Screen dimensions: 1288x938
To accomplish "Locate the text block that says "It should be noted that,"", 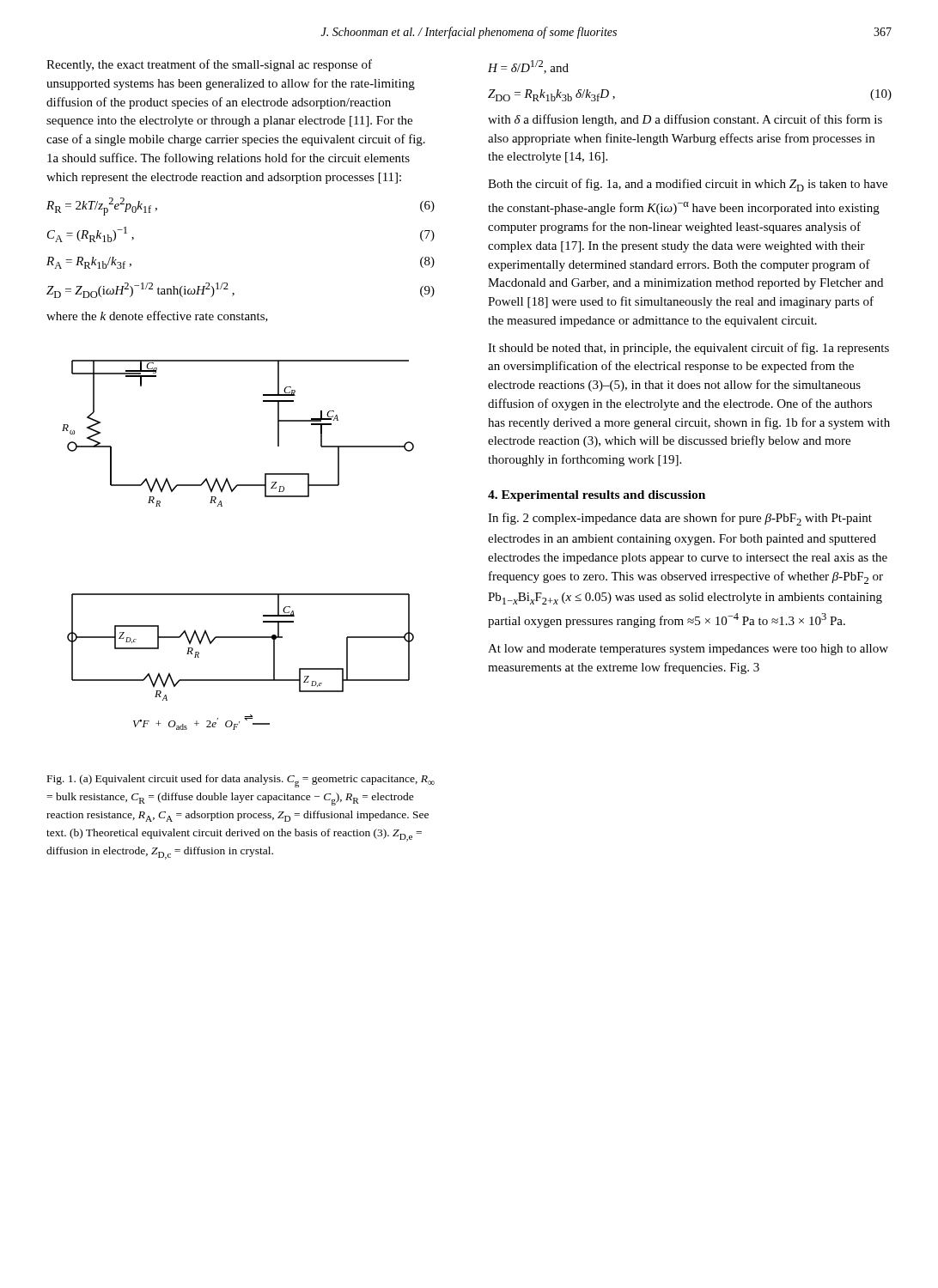I will pos(689,403).
